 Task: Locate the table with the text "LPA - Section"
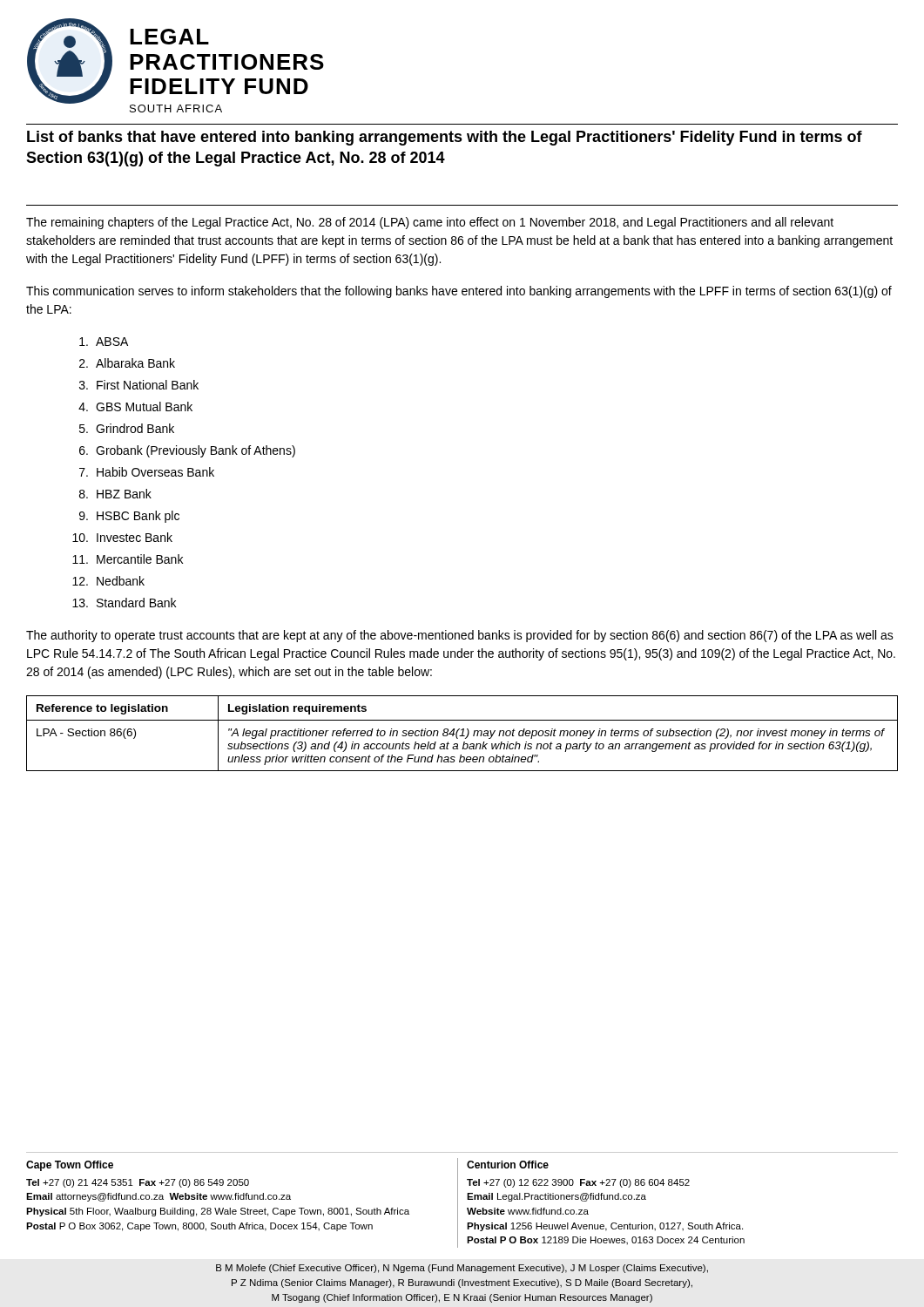point(462,733)
